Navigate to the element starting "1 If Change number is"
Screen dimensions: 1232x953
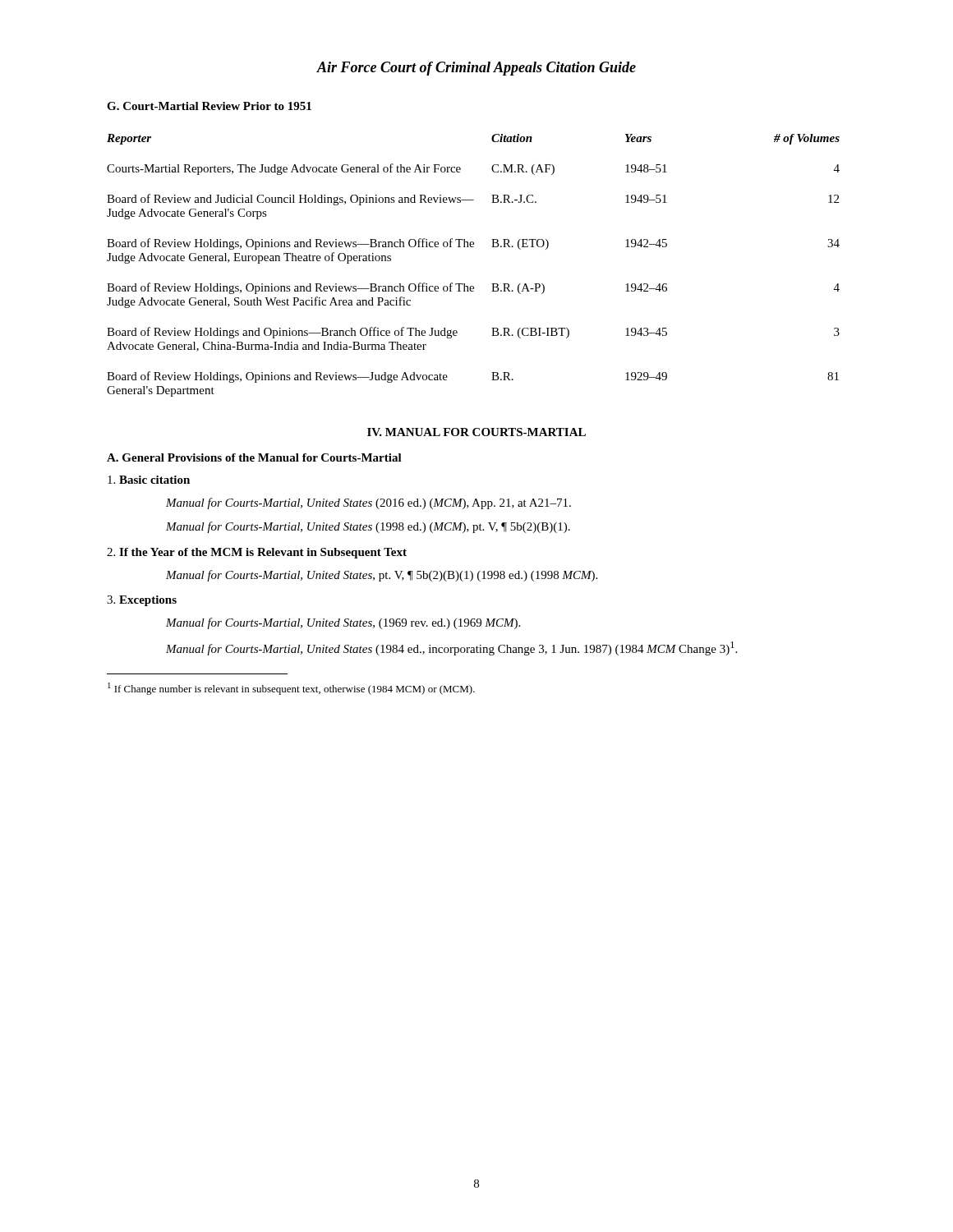pyautogui.click(x=291, y=688)
